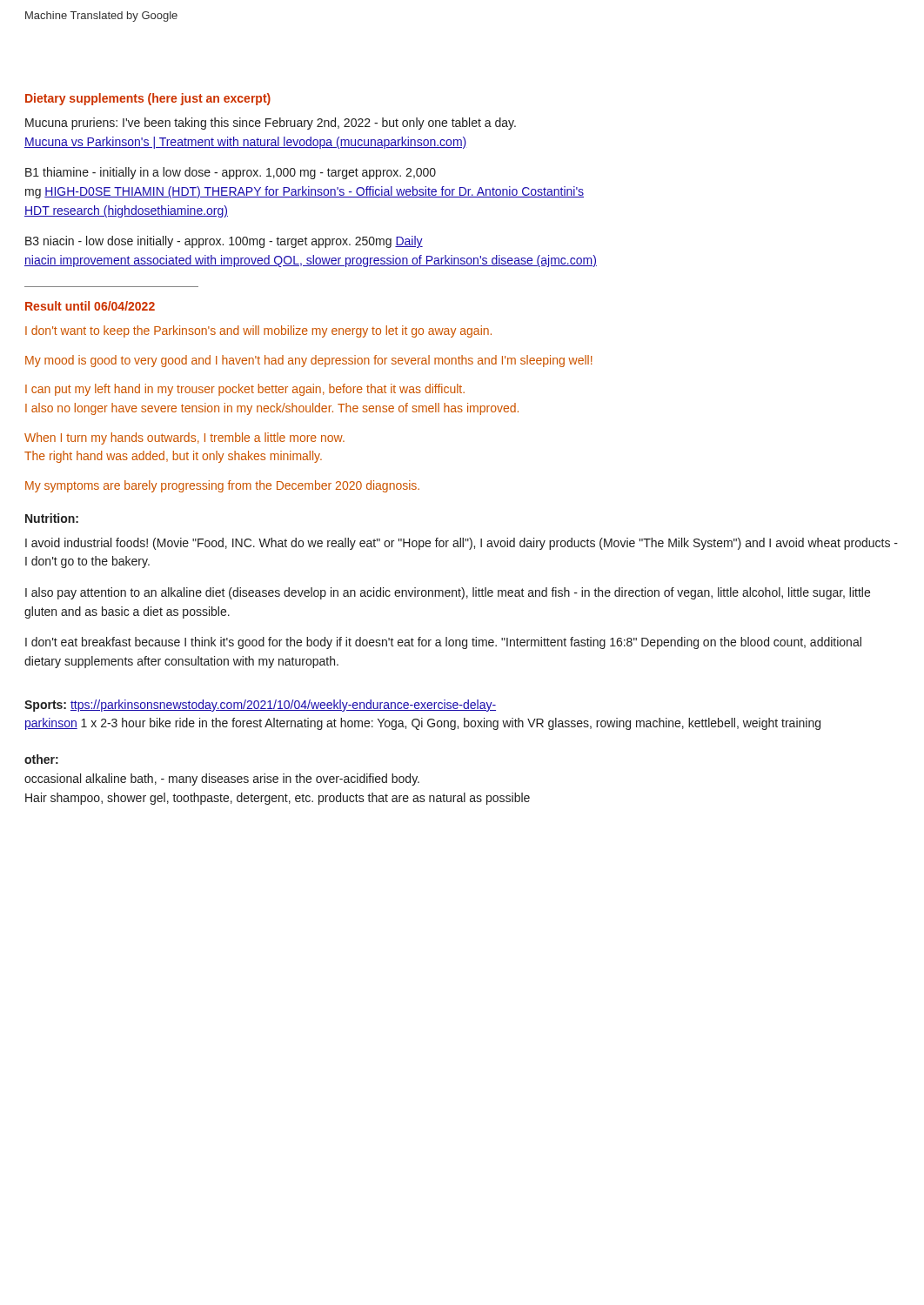Locate the text block with the text "B3 niacin - low dose initially - approx."
Image resolution: width=924 pixels, height=1305 pixels.
click(x=311, y=251)
